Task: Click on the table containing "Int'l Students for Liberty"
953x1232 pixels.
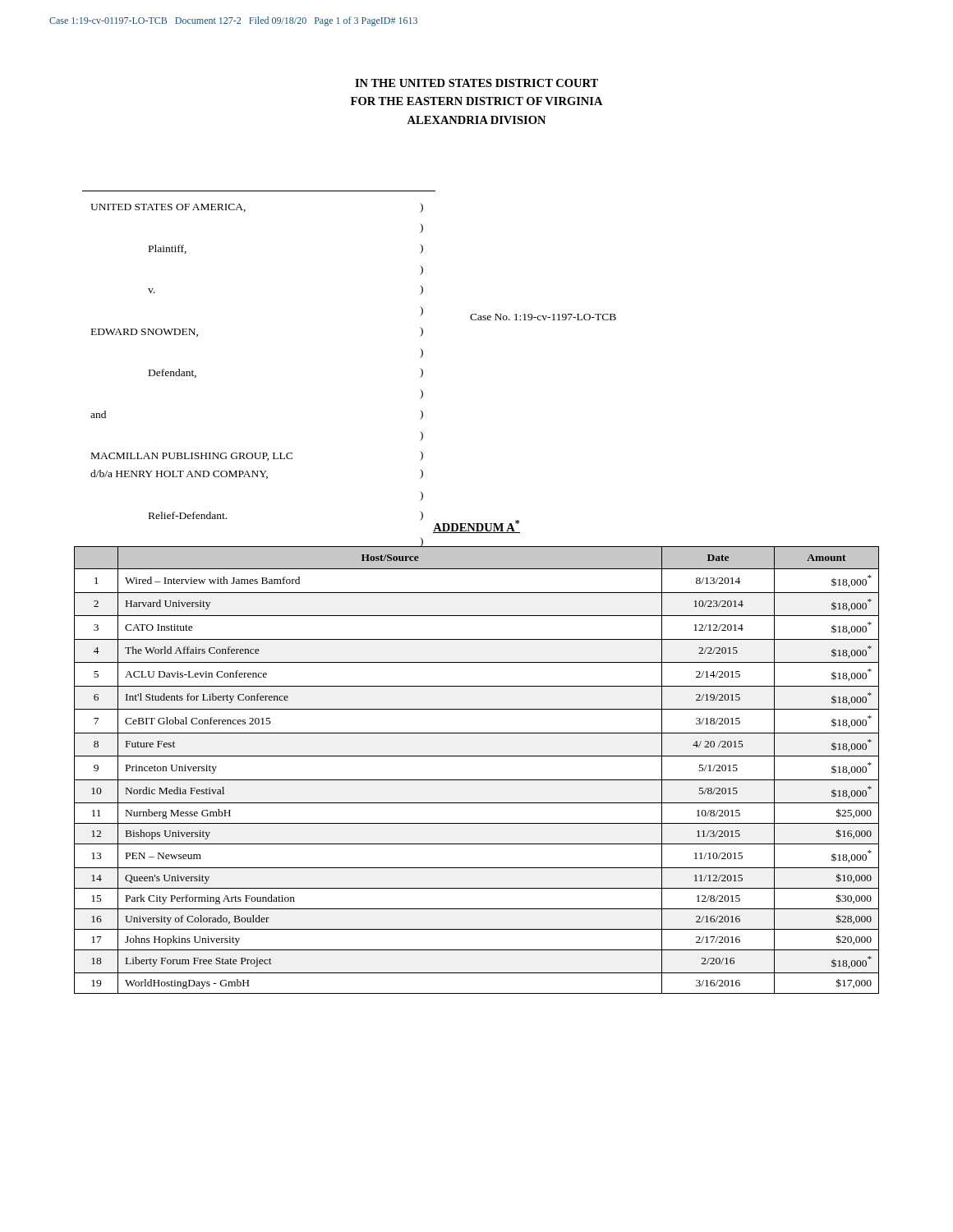Action: click(x=476, y=770)
